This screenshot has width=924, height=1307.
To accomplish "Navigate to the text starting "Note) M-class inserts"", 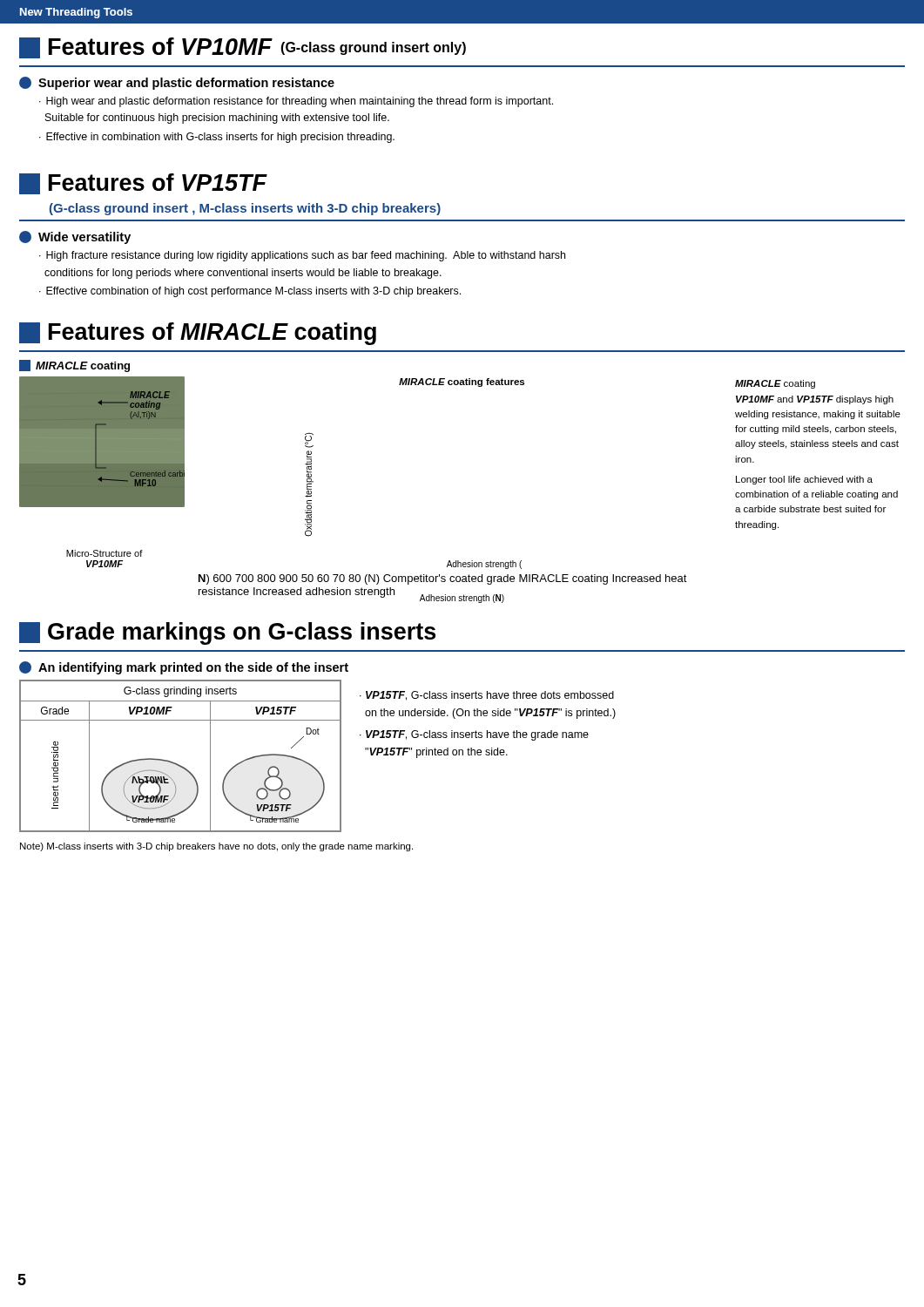I will [216, 846].
